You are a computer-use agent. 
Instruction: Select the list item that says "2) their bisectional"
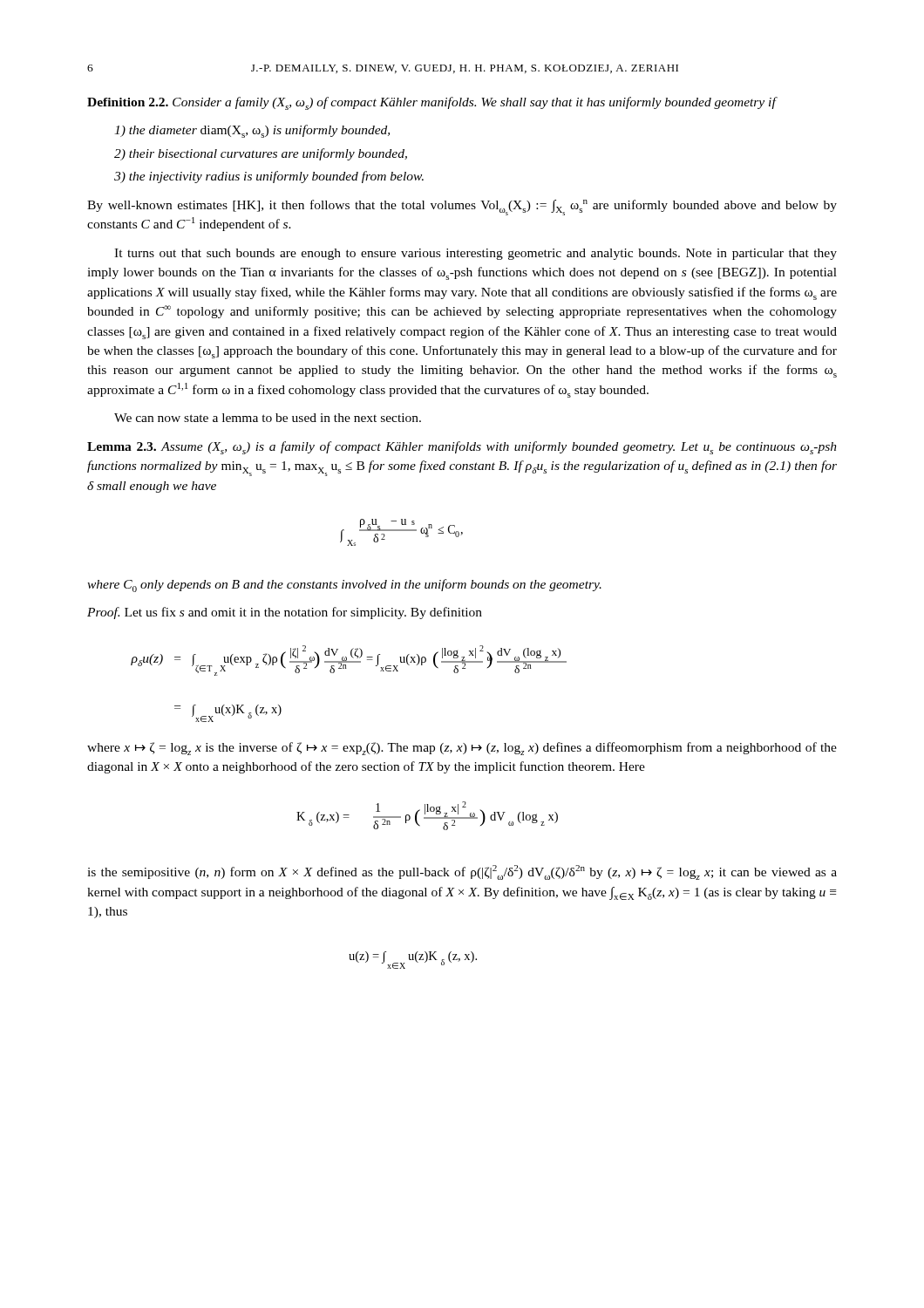tap(261, 154)
